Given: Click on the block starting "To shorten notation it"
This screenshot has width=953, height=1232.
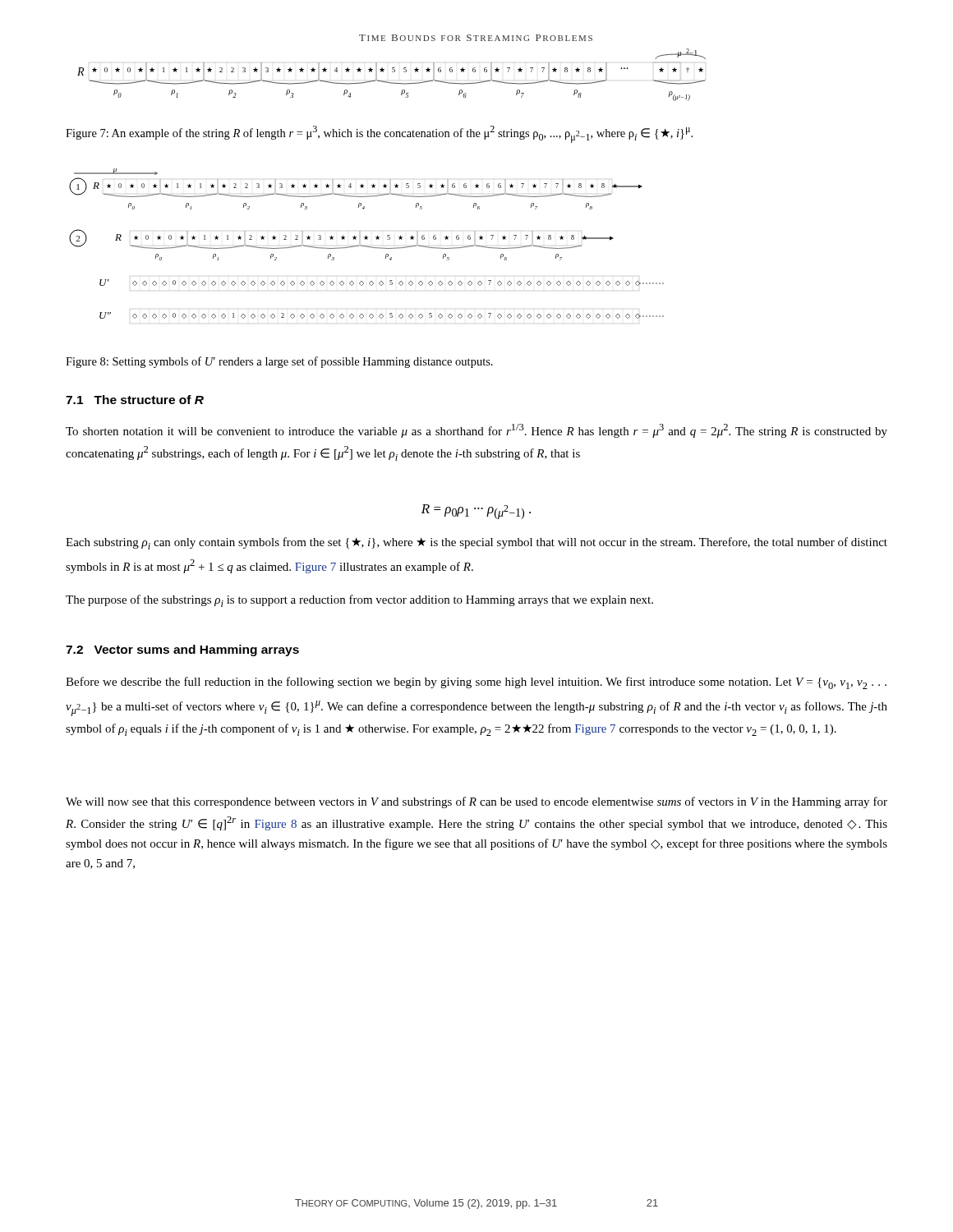Looking at the screenshot, I should click(x=476, y=442).
